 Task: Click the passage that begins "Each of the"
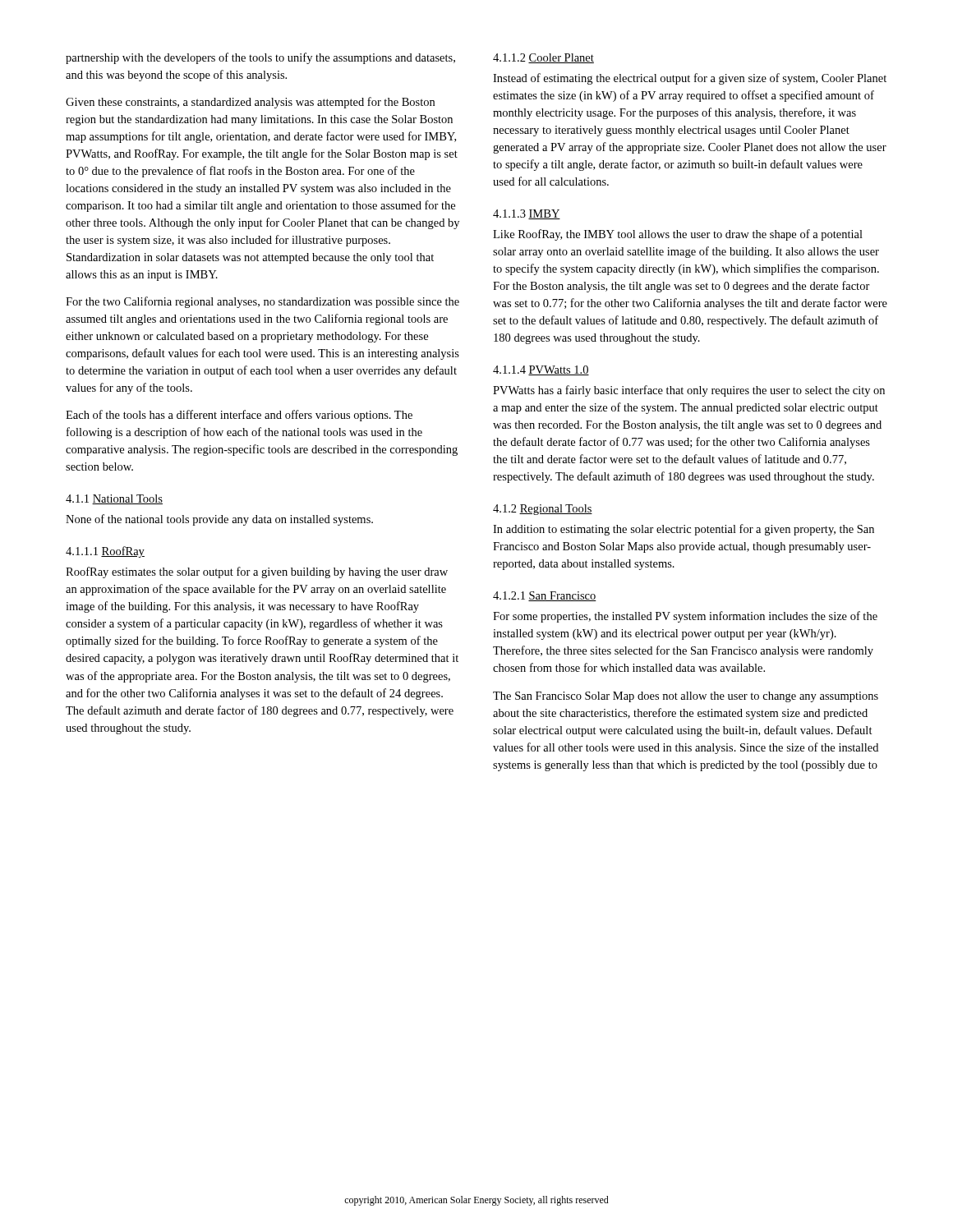click(263, 441)
